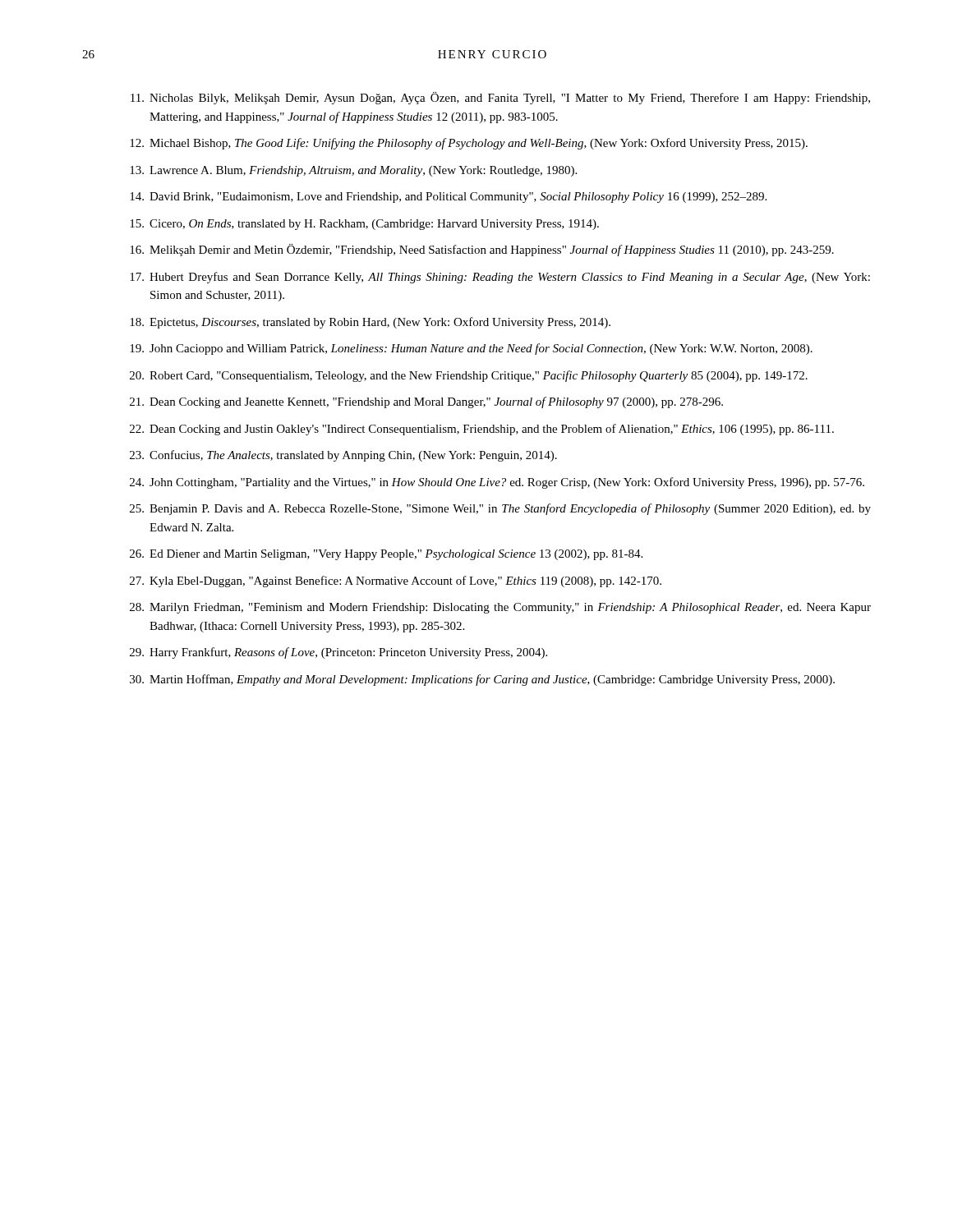Select the list item containing "20. Robert Card,"

(493, 375)
